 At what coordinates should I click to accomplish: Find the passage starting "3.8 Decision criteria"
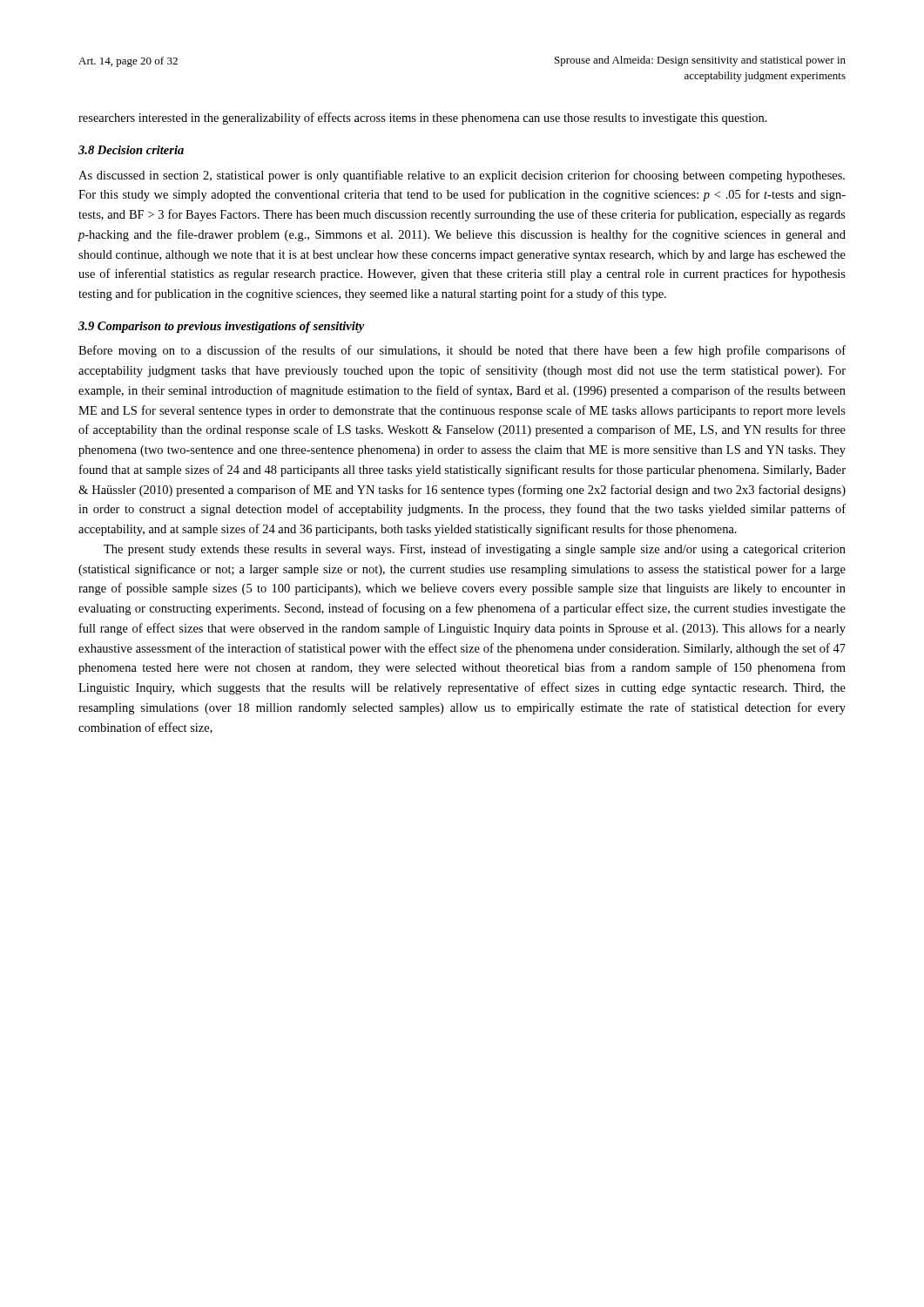[x=131, y=150]
